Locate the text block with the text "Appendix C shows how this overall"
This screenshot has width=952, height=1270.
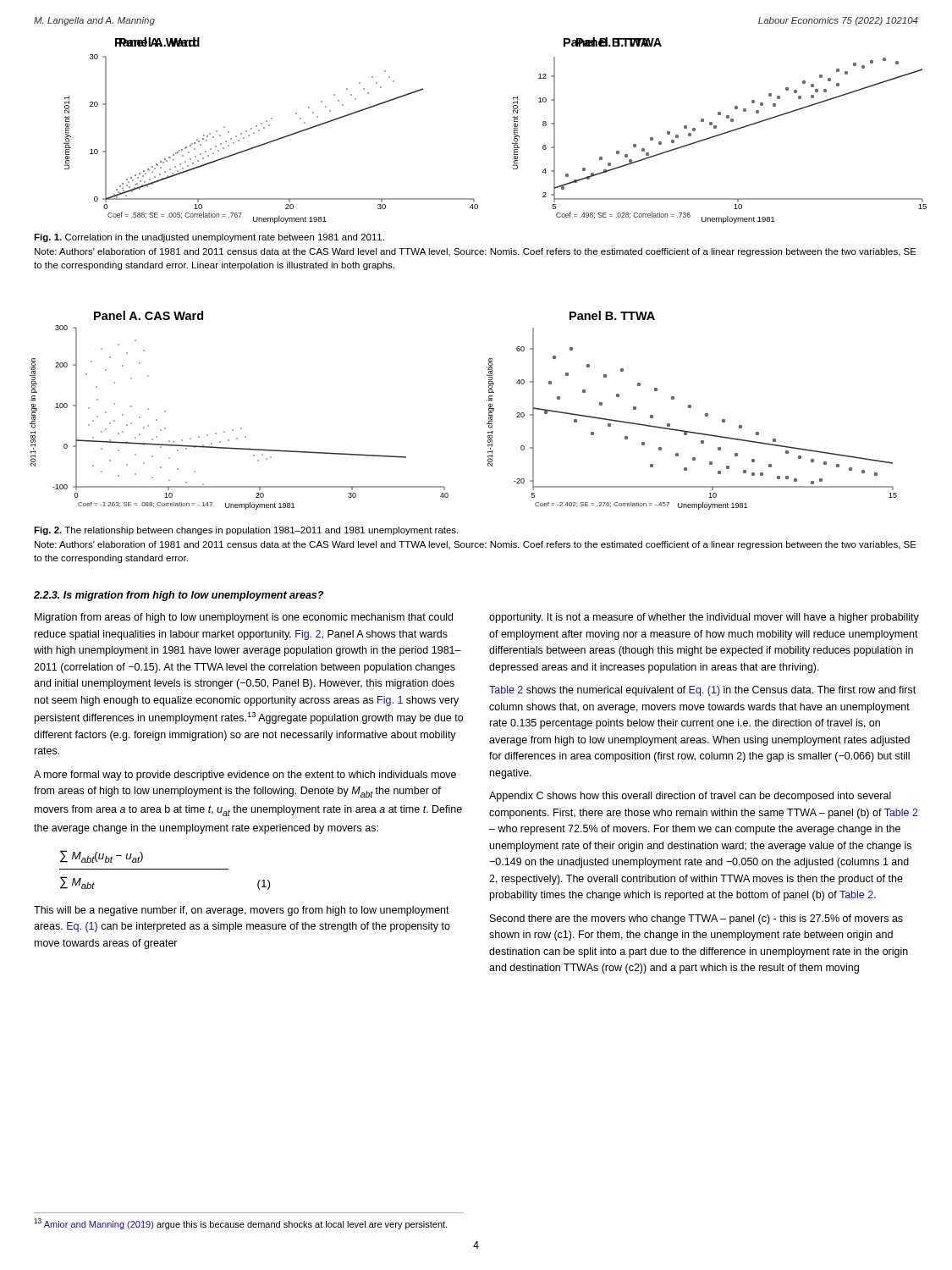tap(704, 845)
